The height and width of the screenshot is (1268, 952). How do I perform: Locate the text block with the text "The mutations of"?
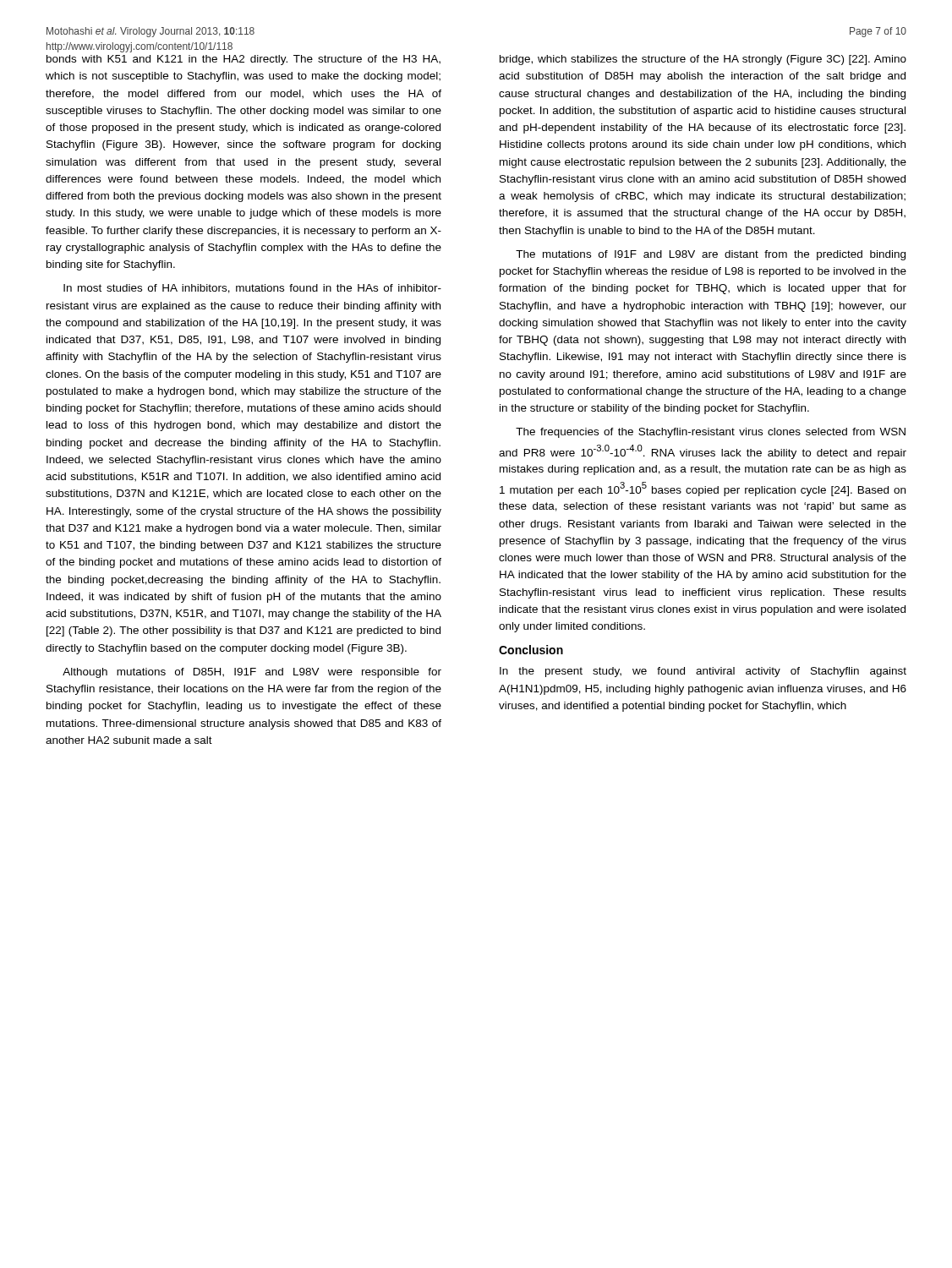pos(703,331)
